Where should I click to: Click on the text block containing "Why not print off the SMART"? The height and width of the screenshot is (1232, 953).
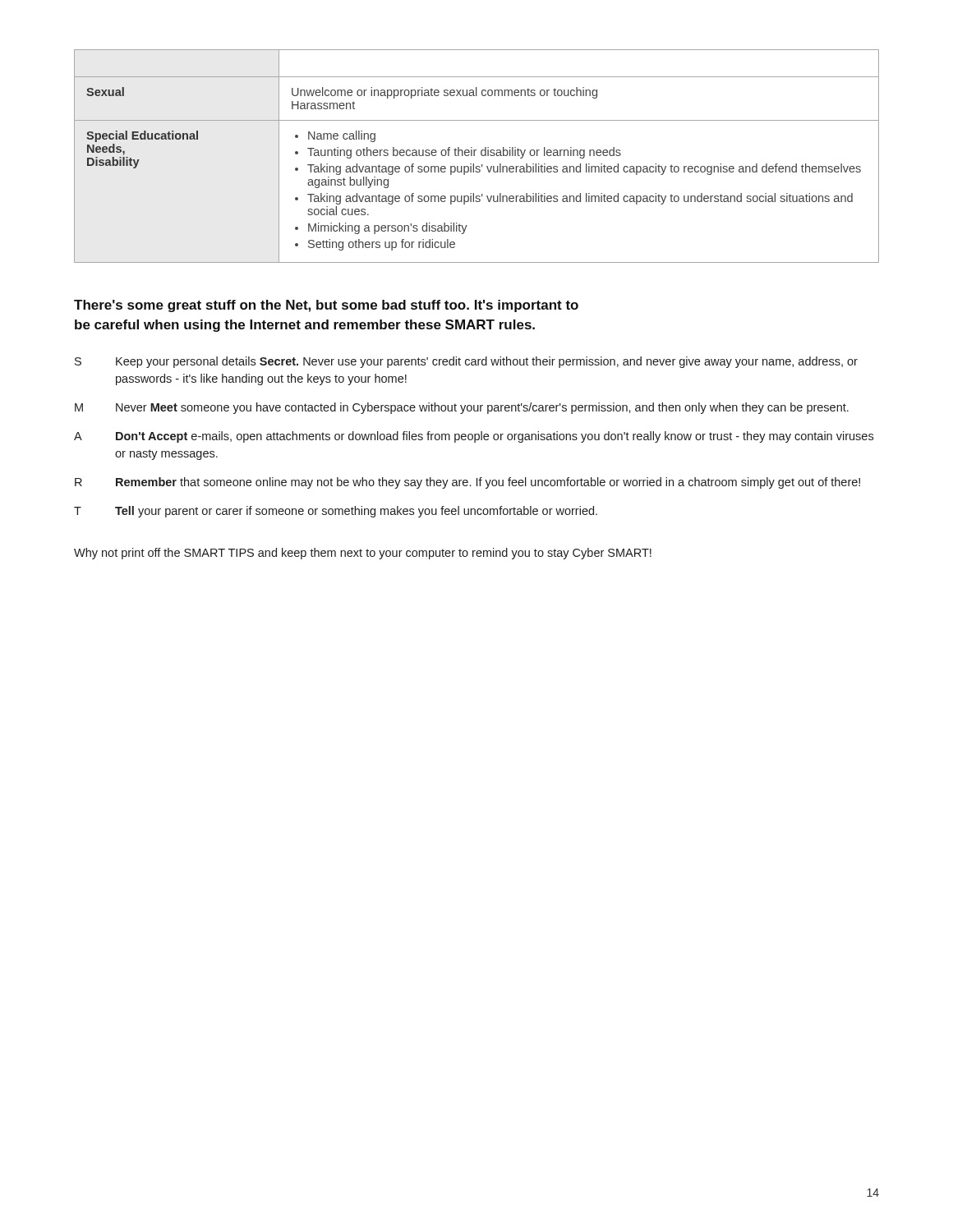363,552
